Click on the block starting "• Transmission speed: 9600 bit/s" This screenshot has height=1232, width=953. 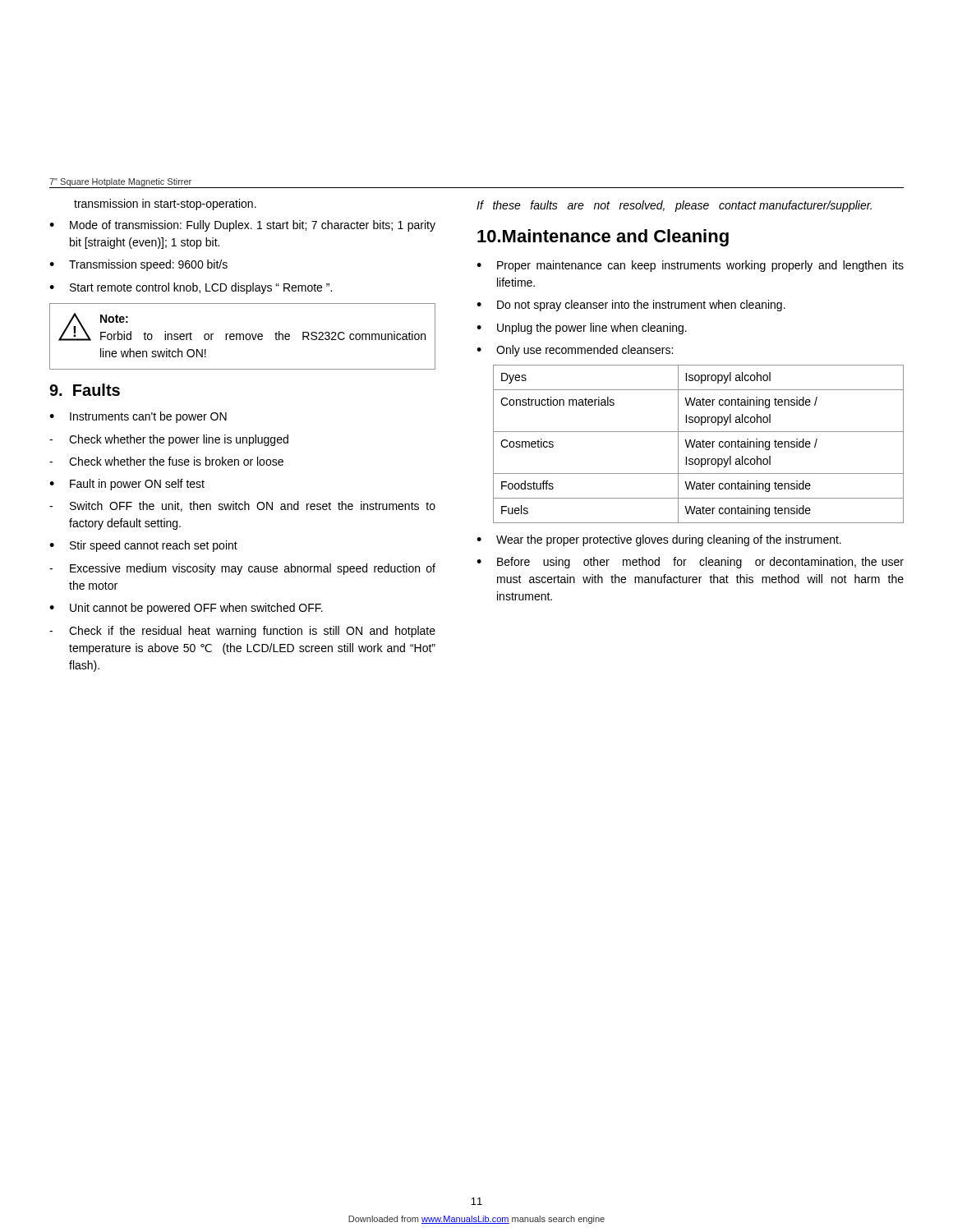pyautogui.click(x=138, y=265)
